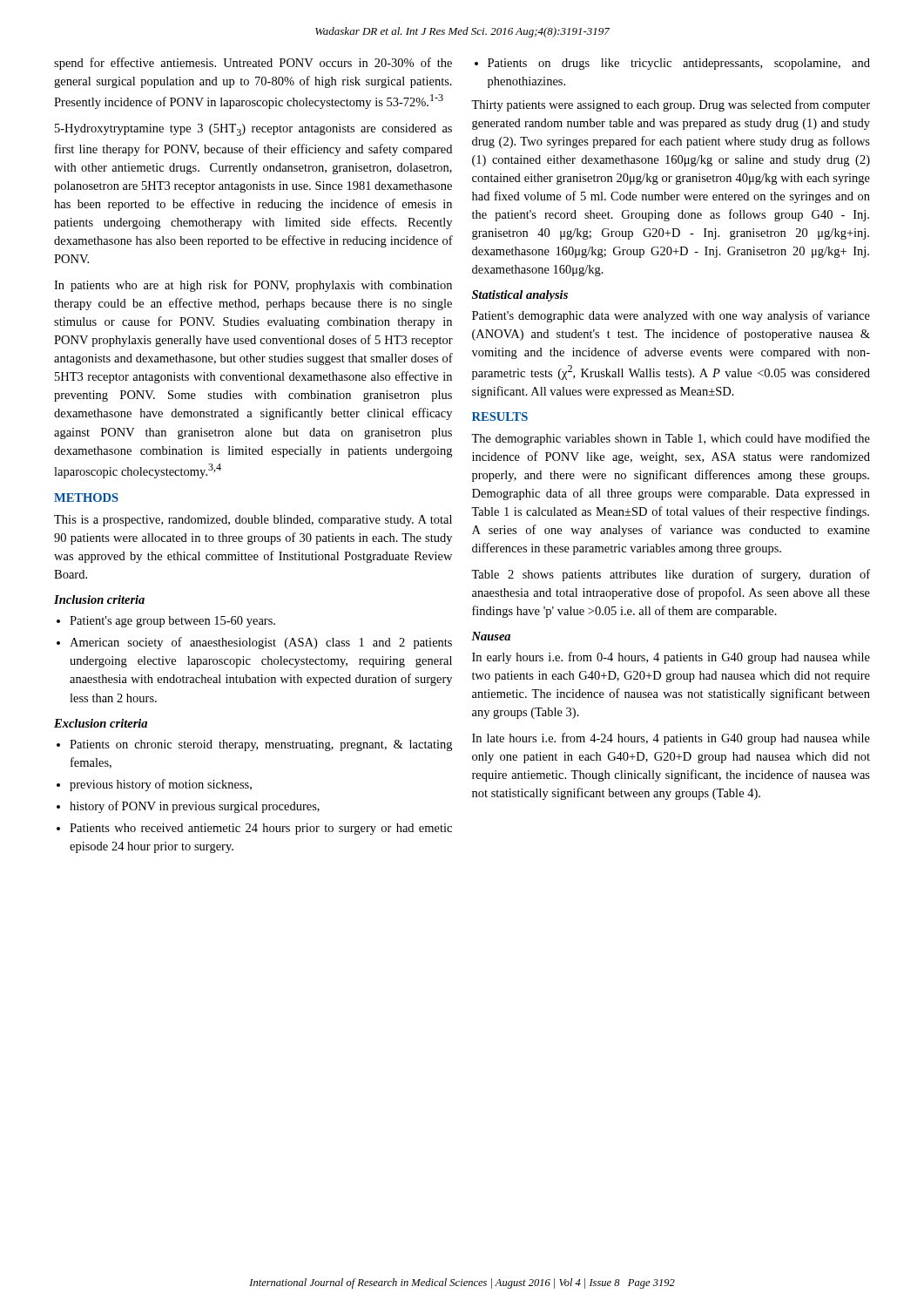
Task: Find the text starting "Statistical analysis"
Action: (x=520, y=295)
